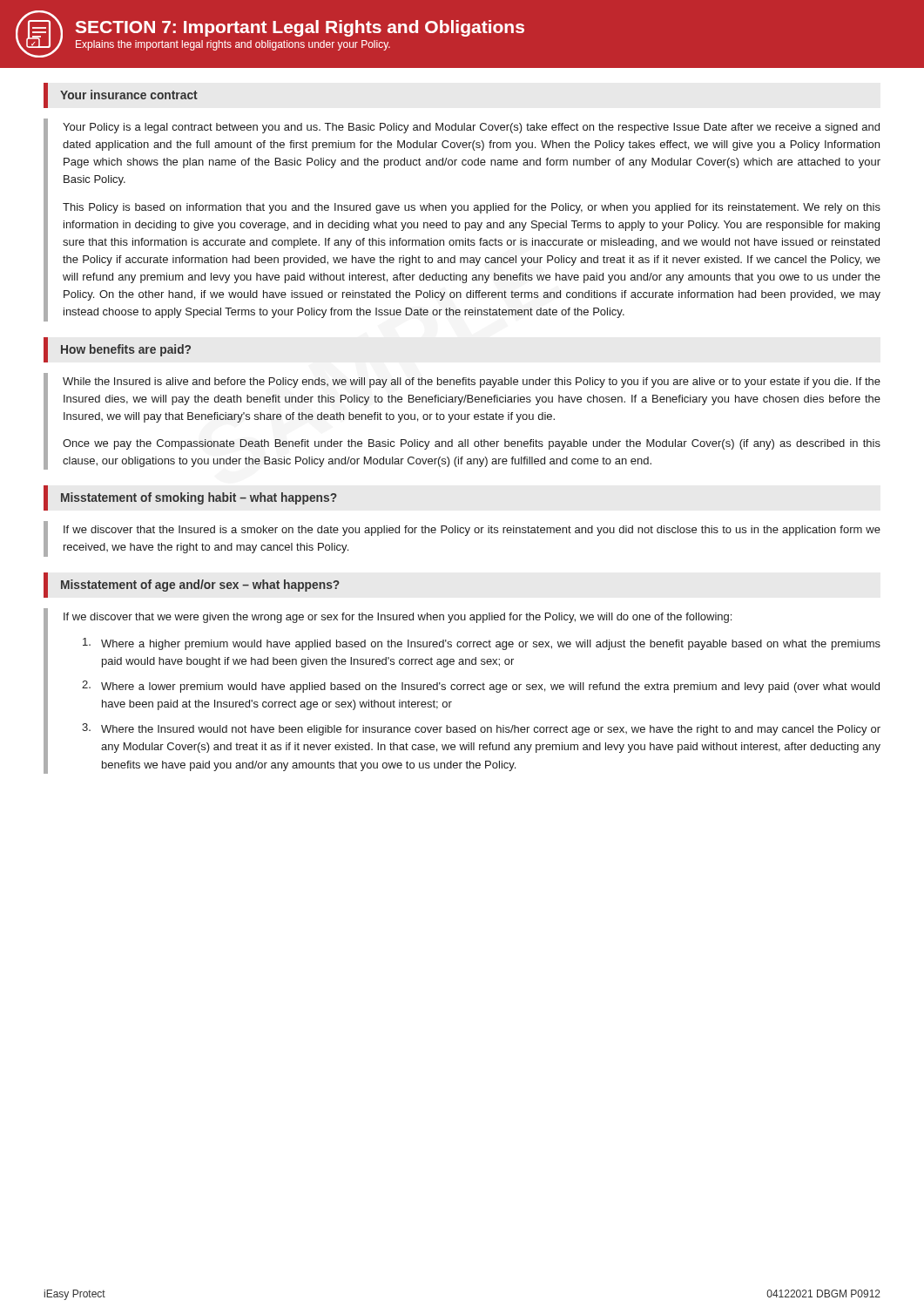
Task: Find the passage starting "Your insurance contract"
Action: [x=129, y=95]
